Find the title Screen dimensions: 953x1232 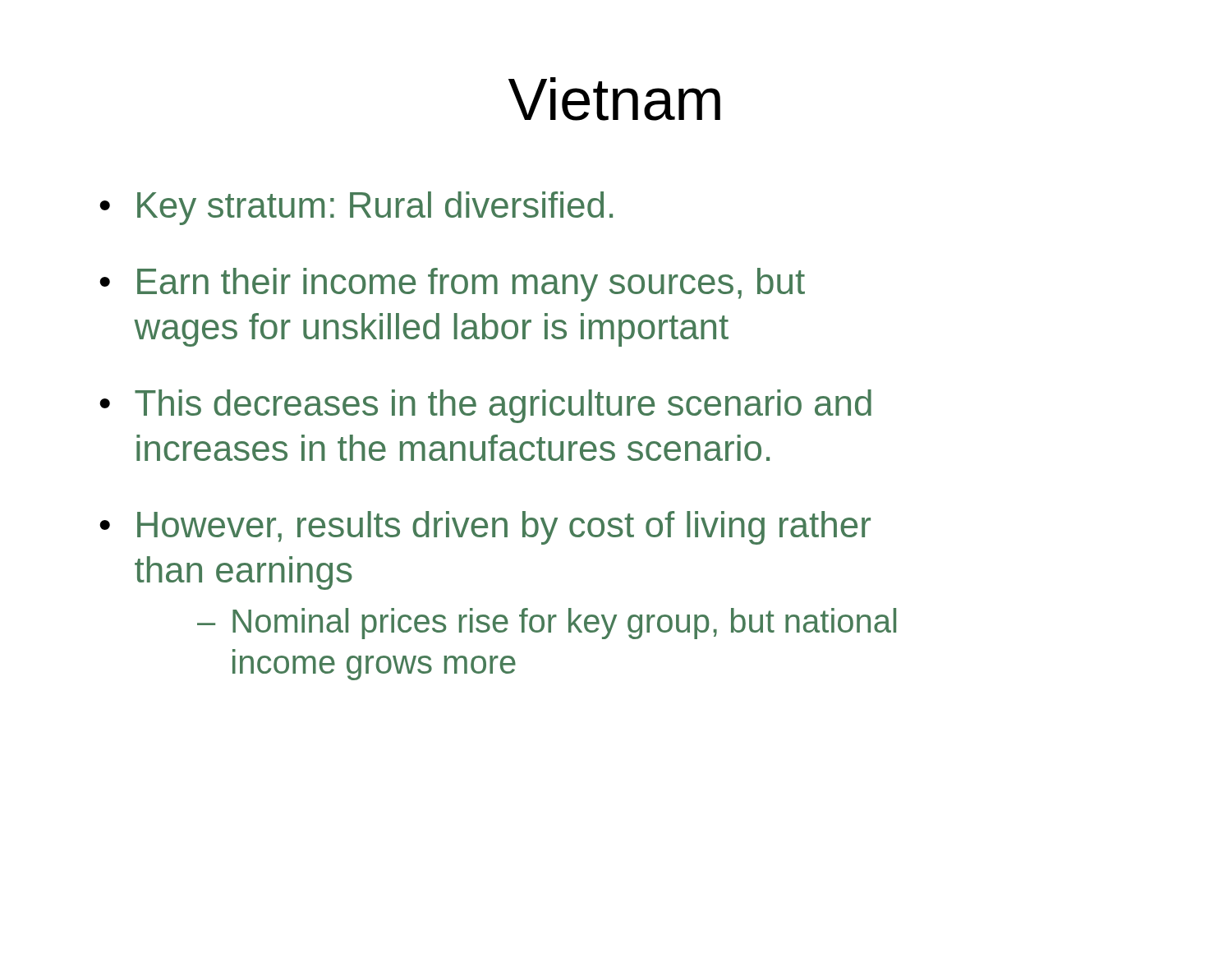[x=616, y=99]
